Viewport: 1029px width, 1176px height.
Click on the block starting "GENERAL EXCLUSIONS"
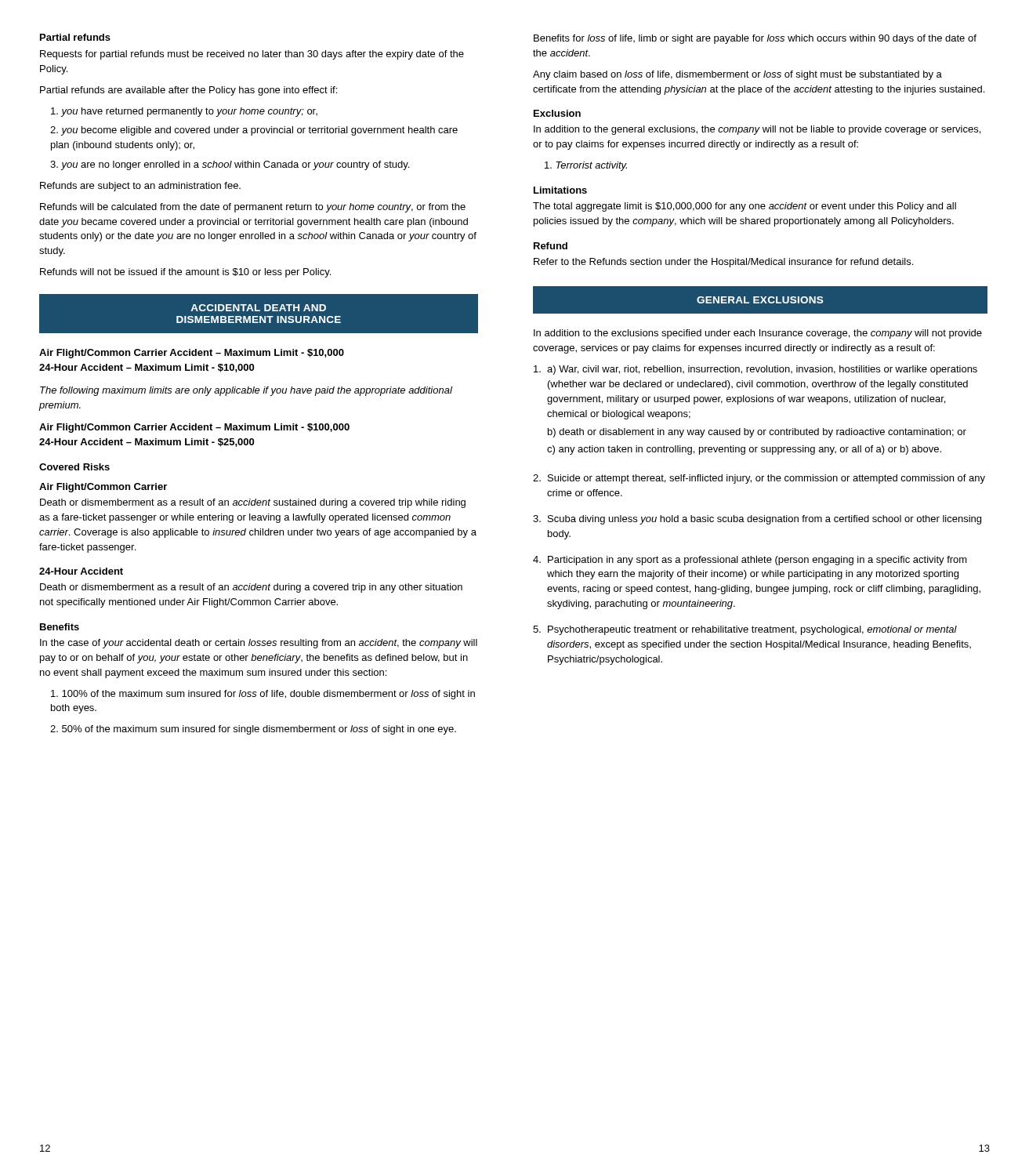[x=760, y=300]
